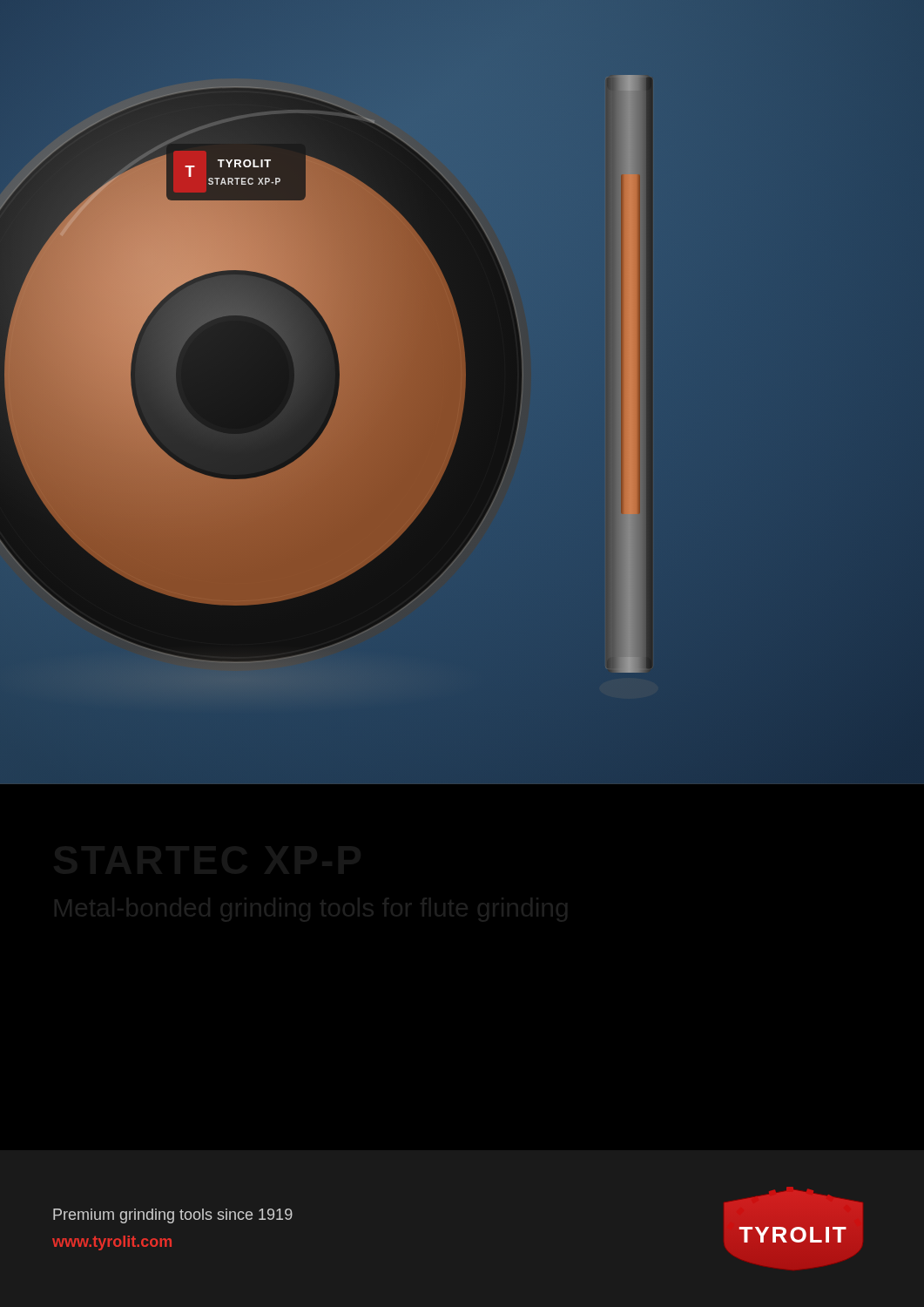
Task: Select the photo
Action: 462,392
